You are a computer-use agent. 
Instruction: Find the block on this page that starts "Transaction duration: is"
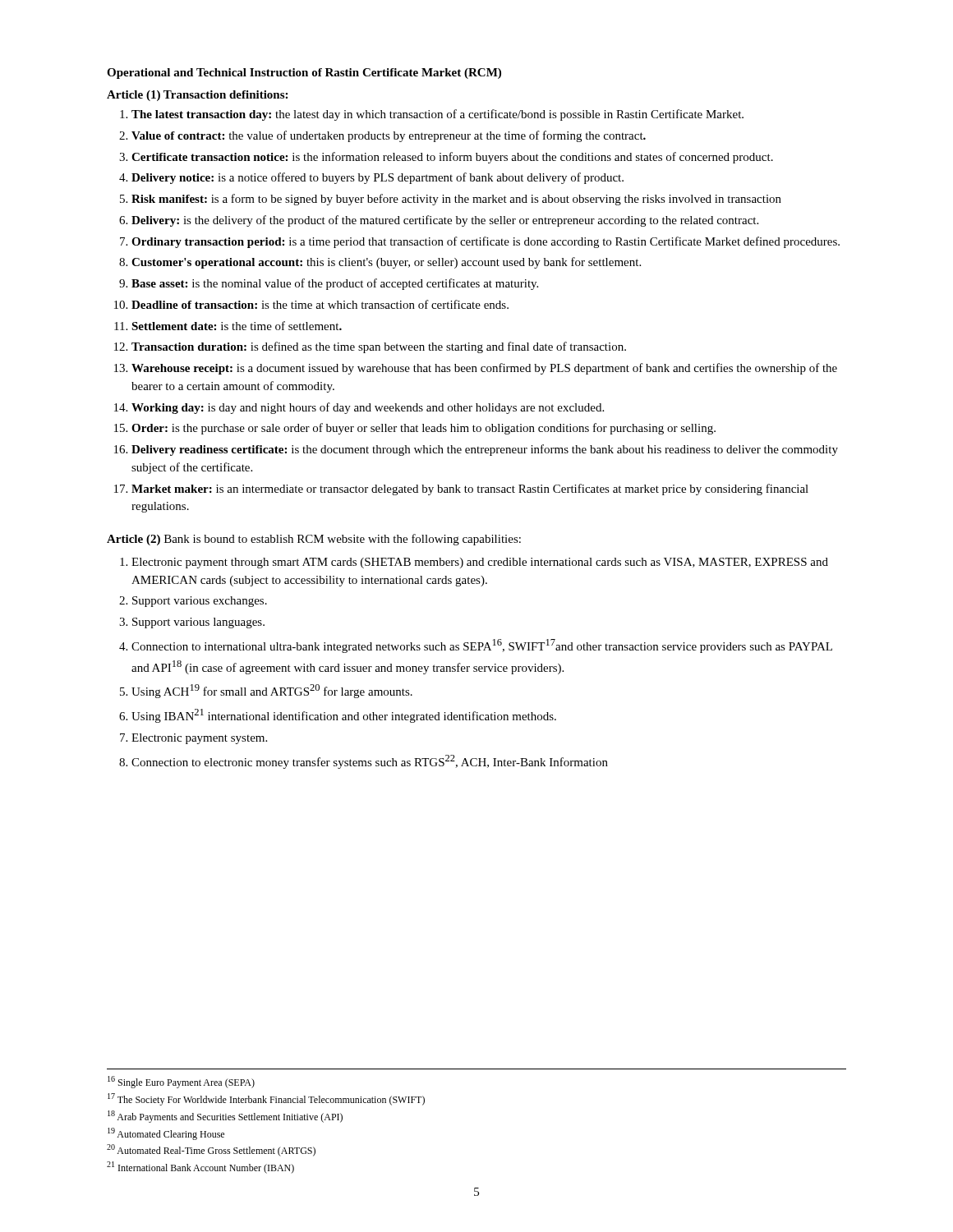(379, 347)
